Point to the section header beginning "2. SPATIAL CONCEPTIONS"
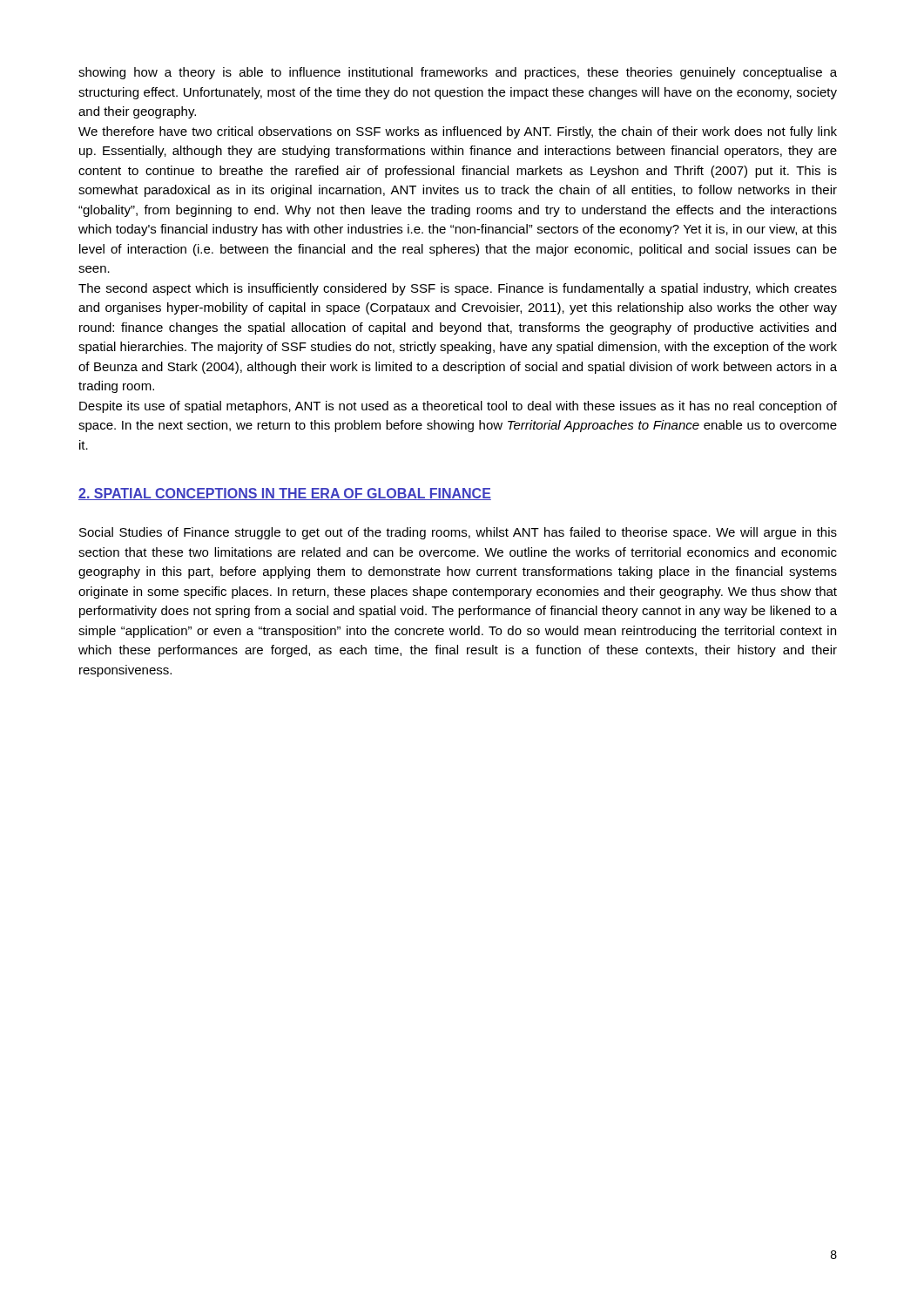 point(285,494)
